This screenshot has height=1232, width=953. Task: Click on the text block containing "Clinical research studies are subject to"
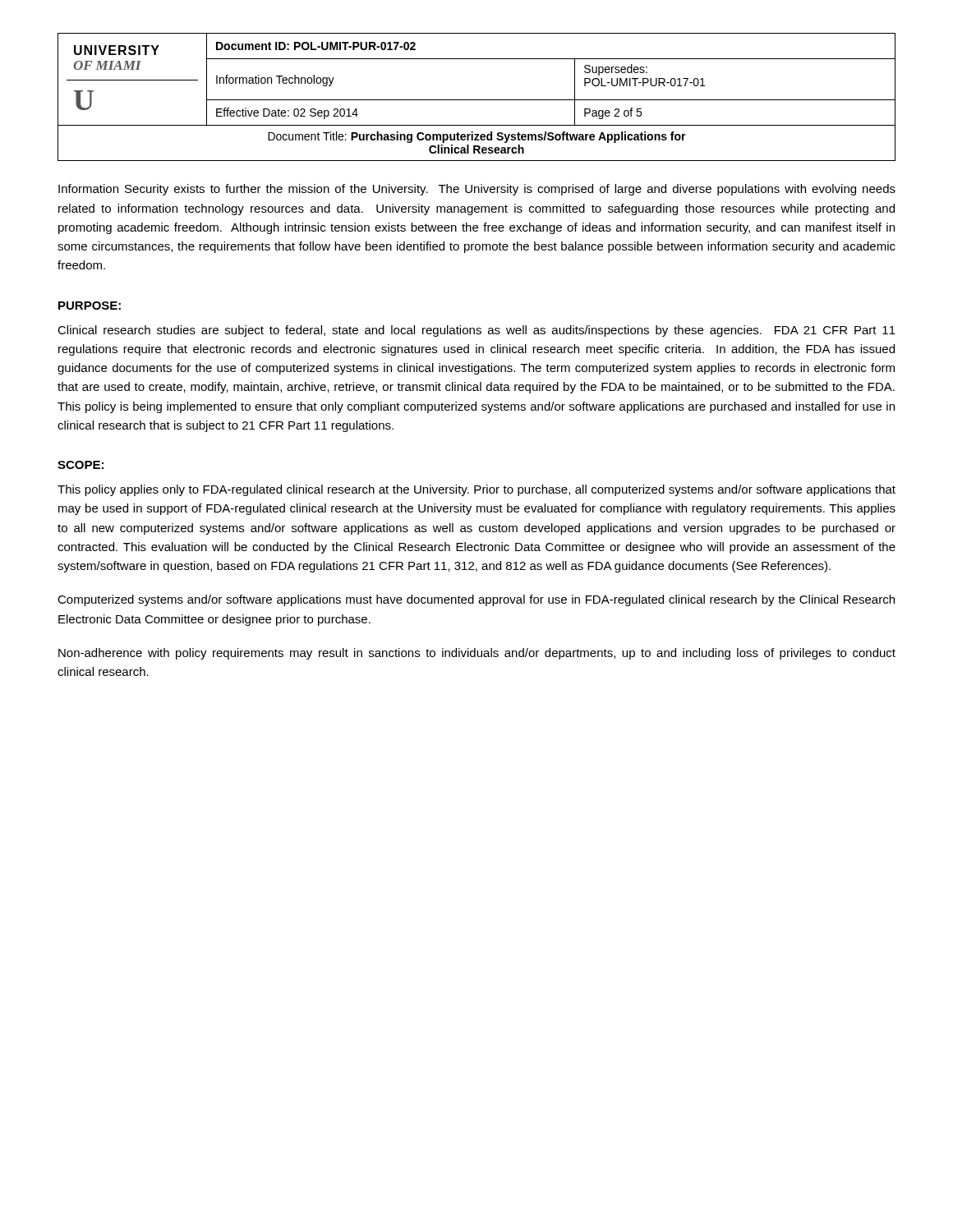coord(476,377)
